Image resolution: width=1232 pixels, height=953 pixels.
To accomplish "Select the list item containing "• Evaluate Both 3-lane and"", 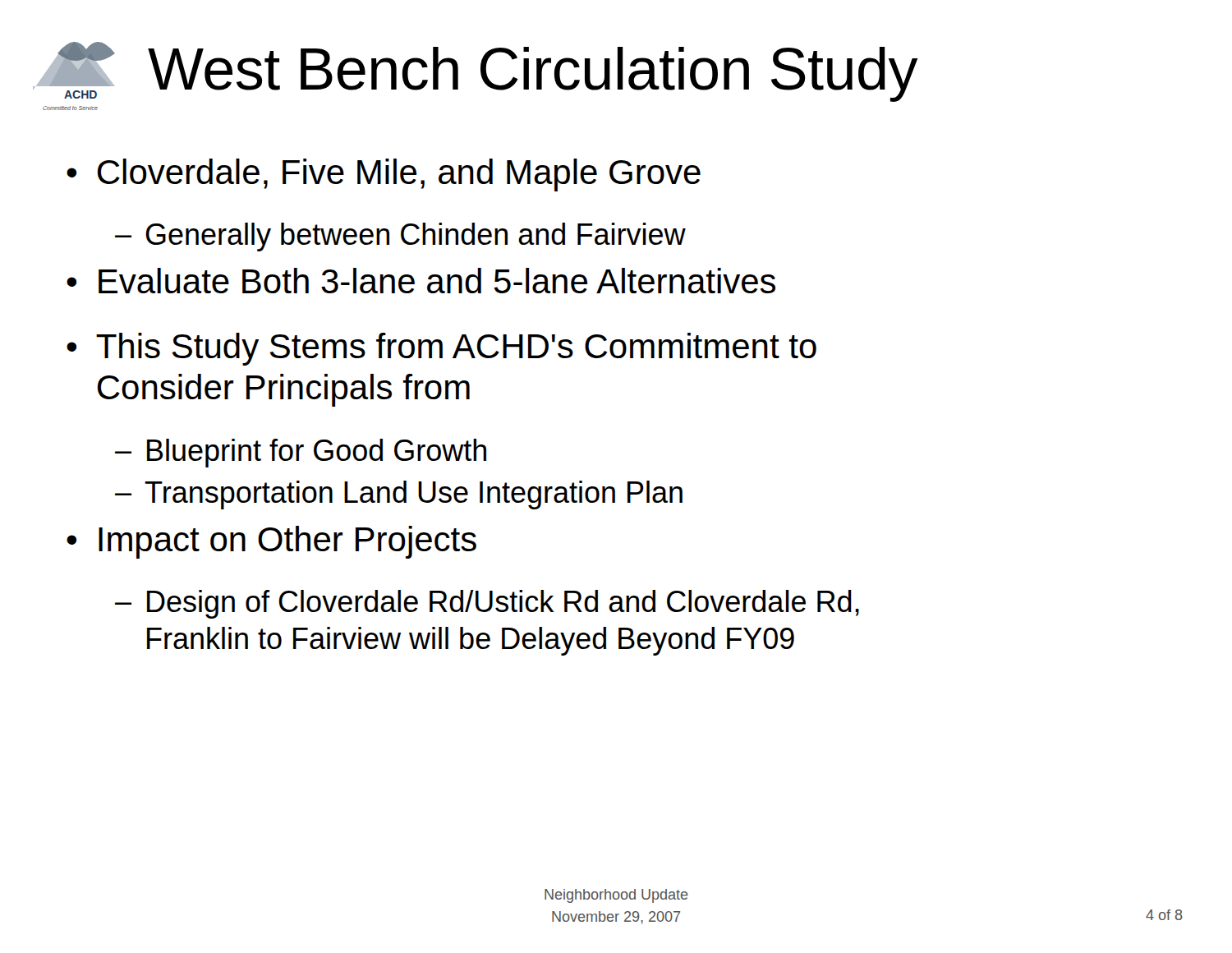I will point(616,282).
